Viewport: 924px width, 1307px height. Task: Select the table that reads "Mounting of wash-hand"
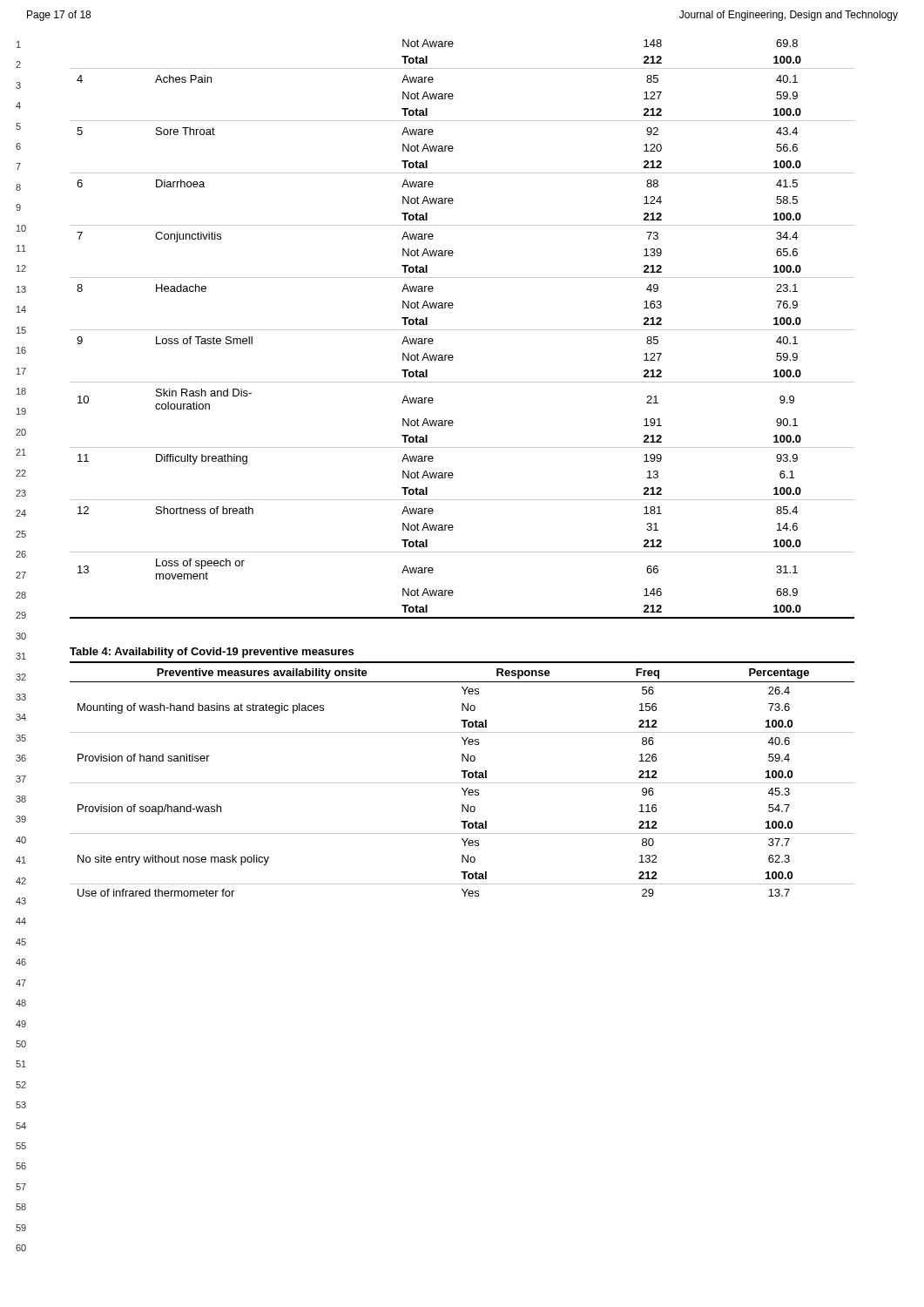point(462,781)
